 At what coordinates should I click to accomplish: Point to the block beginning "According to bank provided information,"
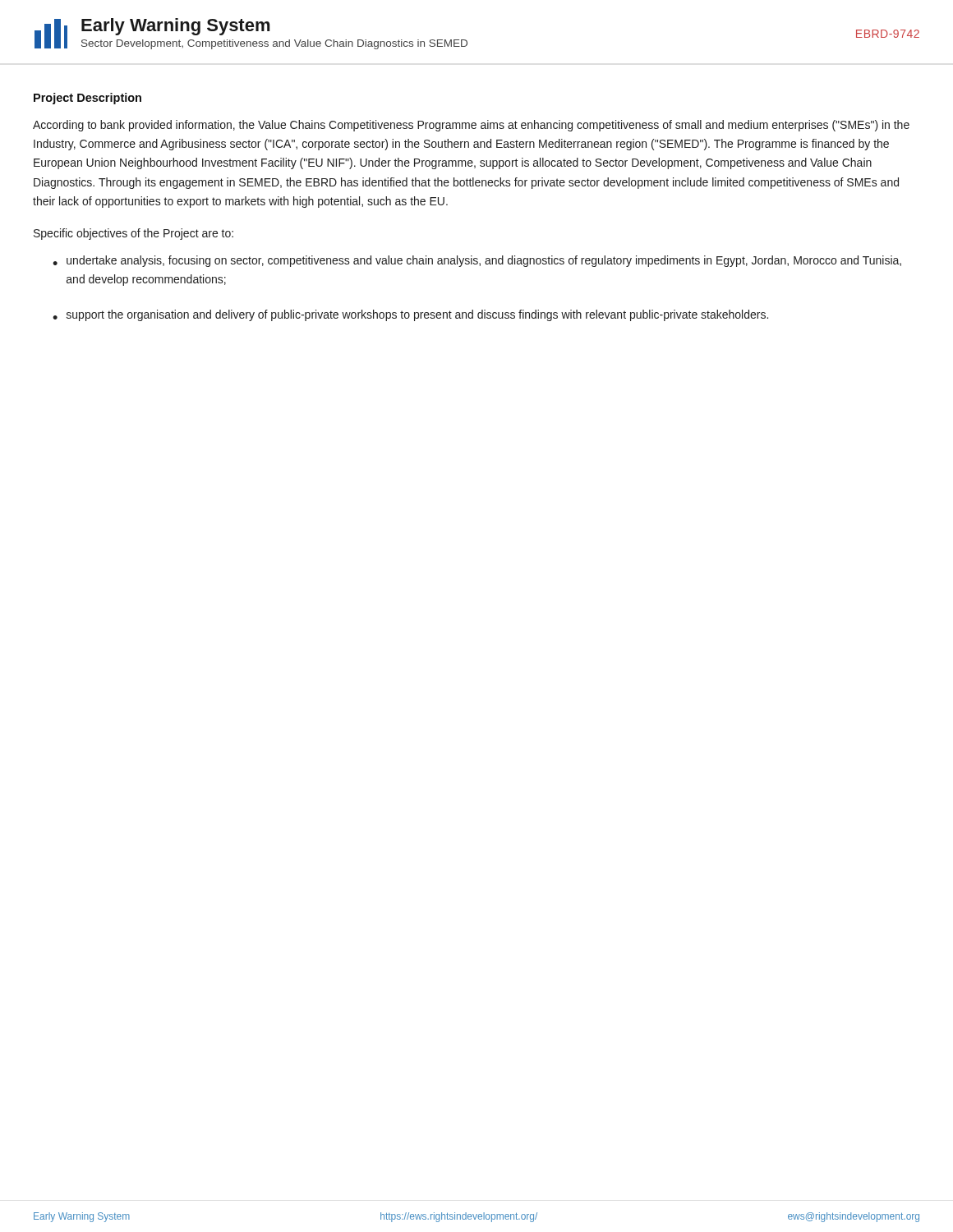[471, 163]
